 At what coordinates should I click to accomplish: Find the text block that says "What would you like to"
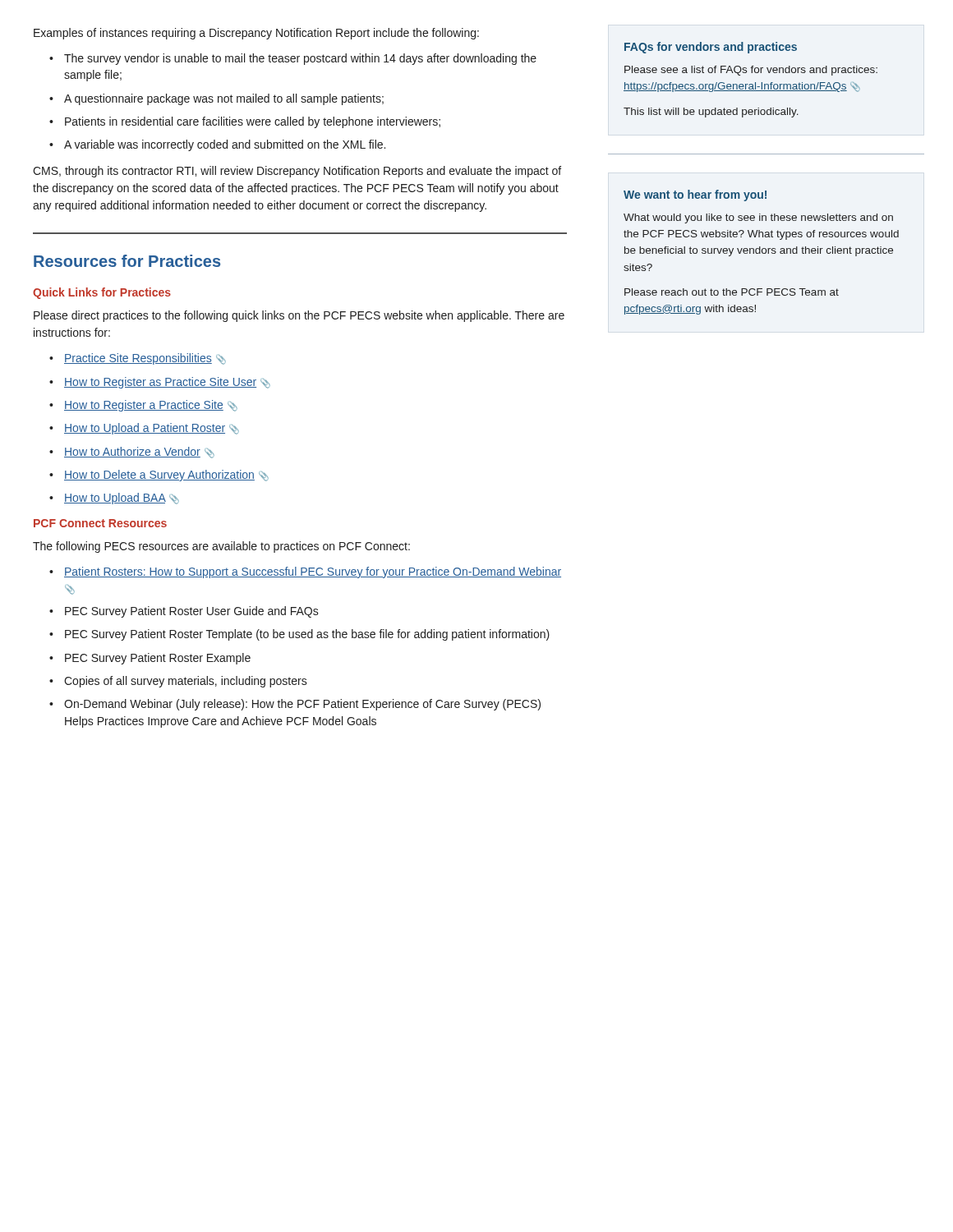pos(766,263)
